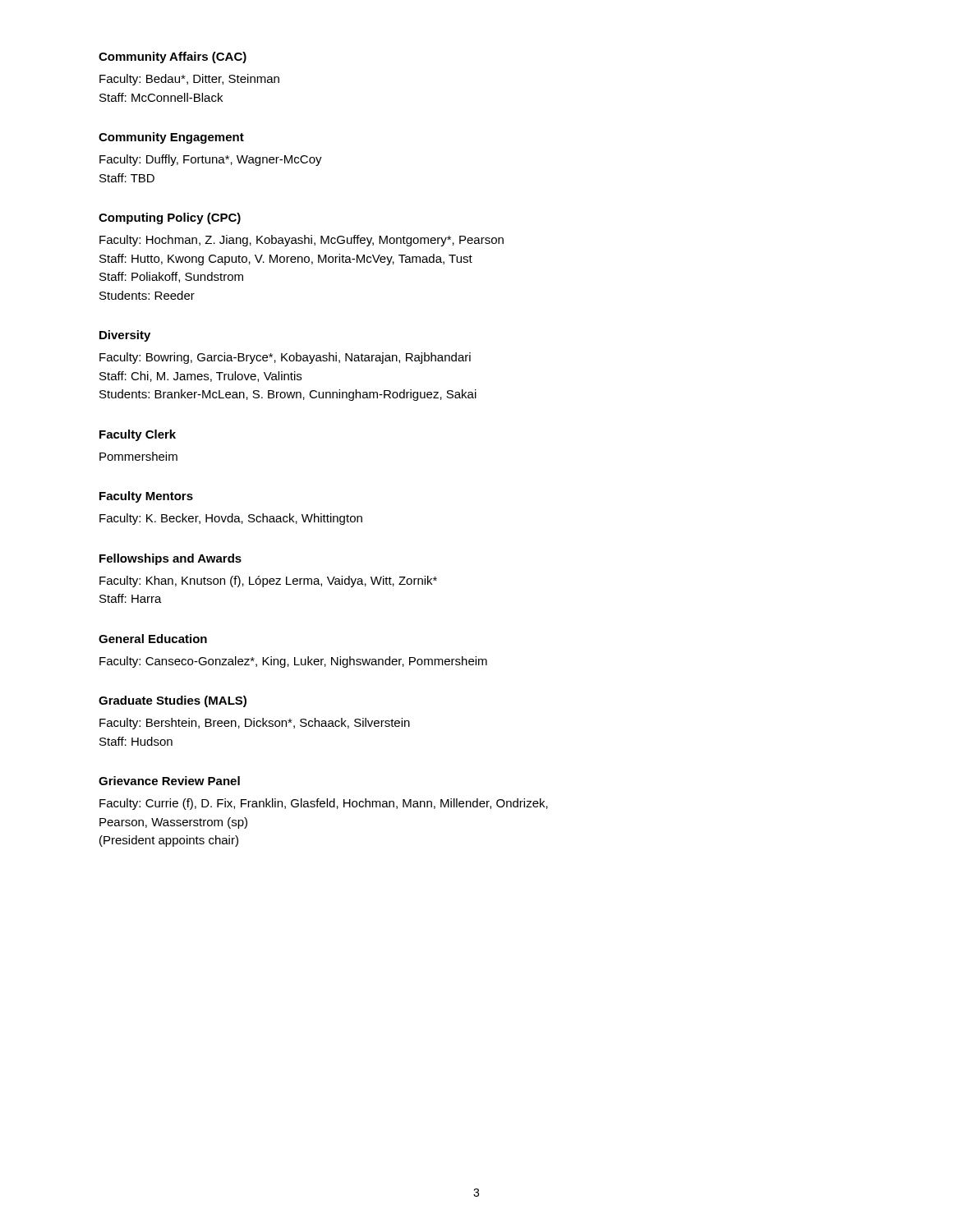Where does it say "Fellowships and Awards"?

(170, 558)
